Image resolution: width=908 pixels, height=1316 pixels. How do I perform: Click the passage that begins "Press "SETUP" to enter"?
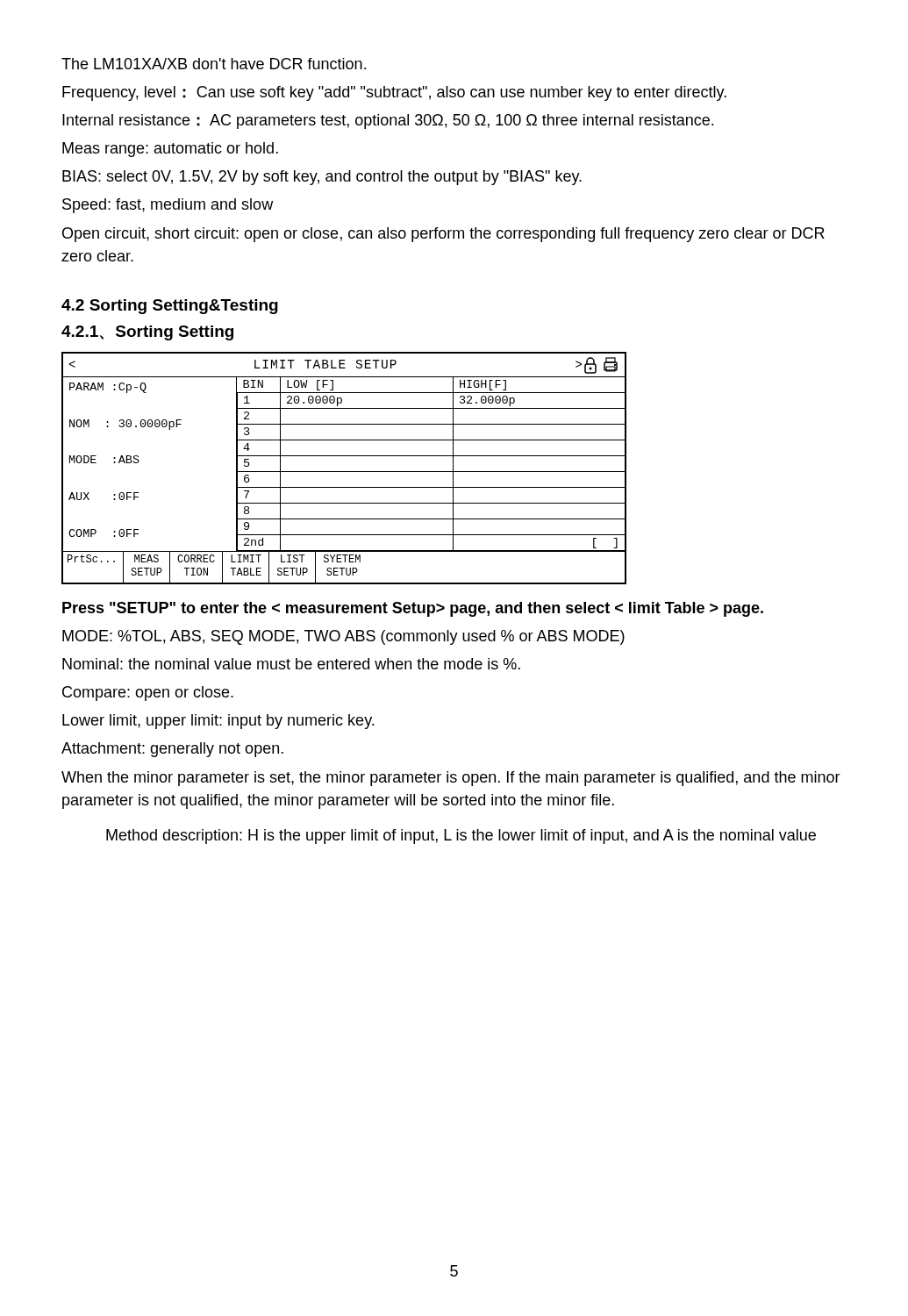click(x=413, y=608)
